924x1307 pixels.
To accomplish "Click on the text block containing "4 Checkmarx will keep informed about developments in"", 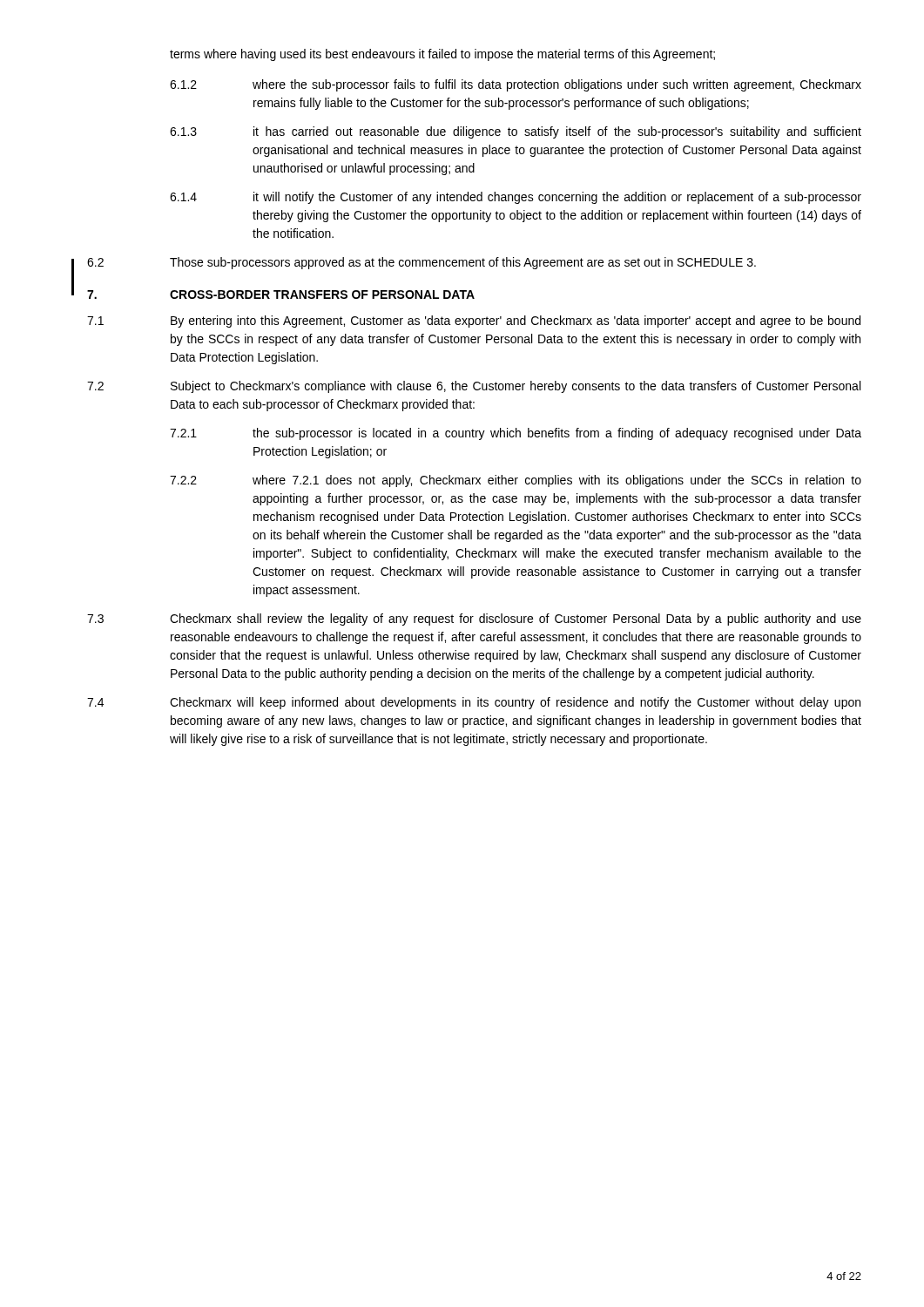I will (x=474, y=721).
